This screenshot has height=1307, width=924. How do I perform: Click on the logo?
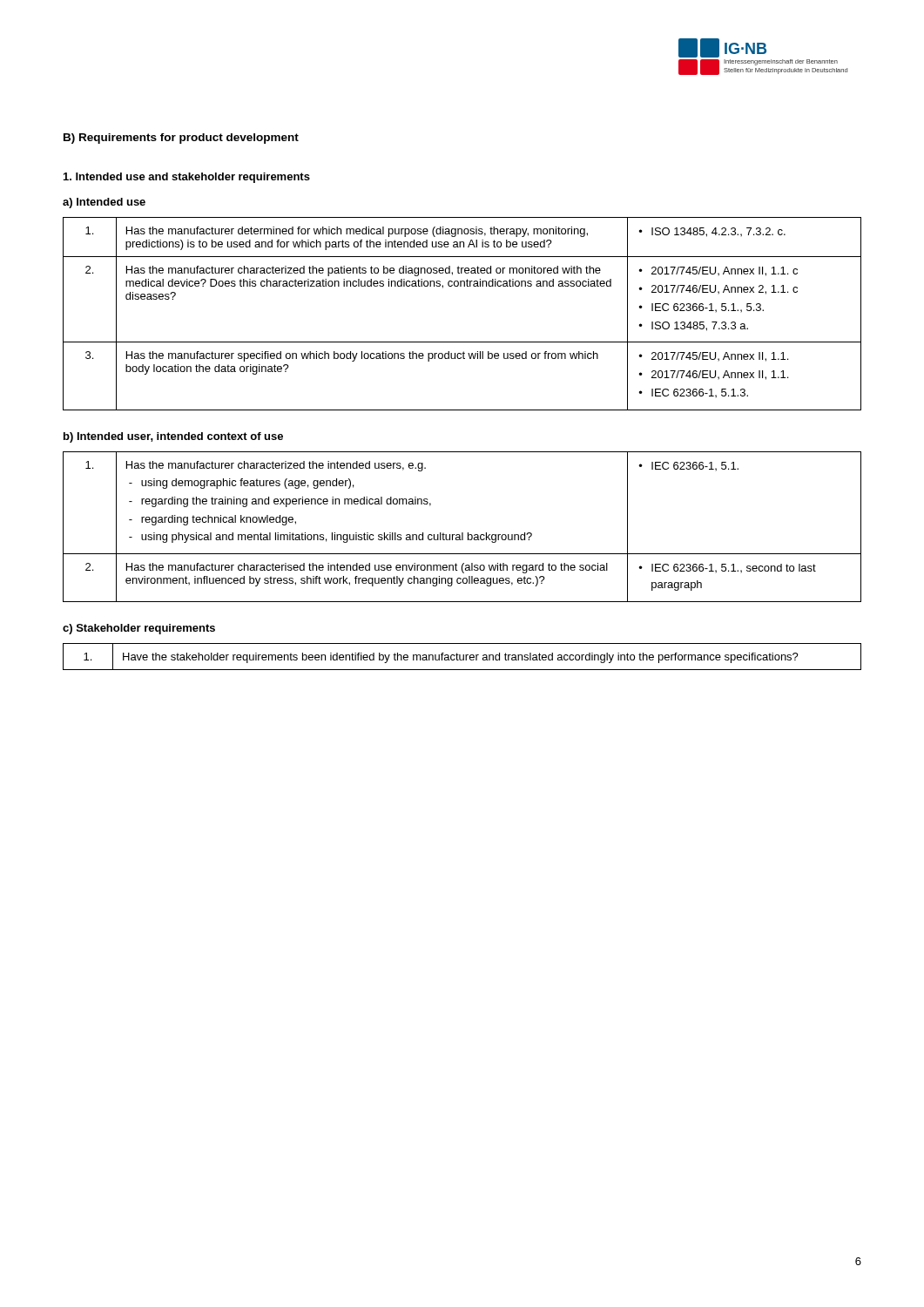(x=770, y=57)
